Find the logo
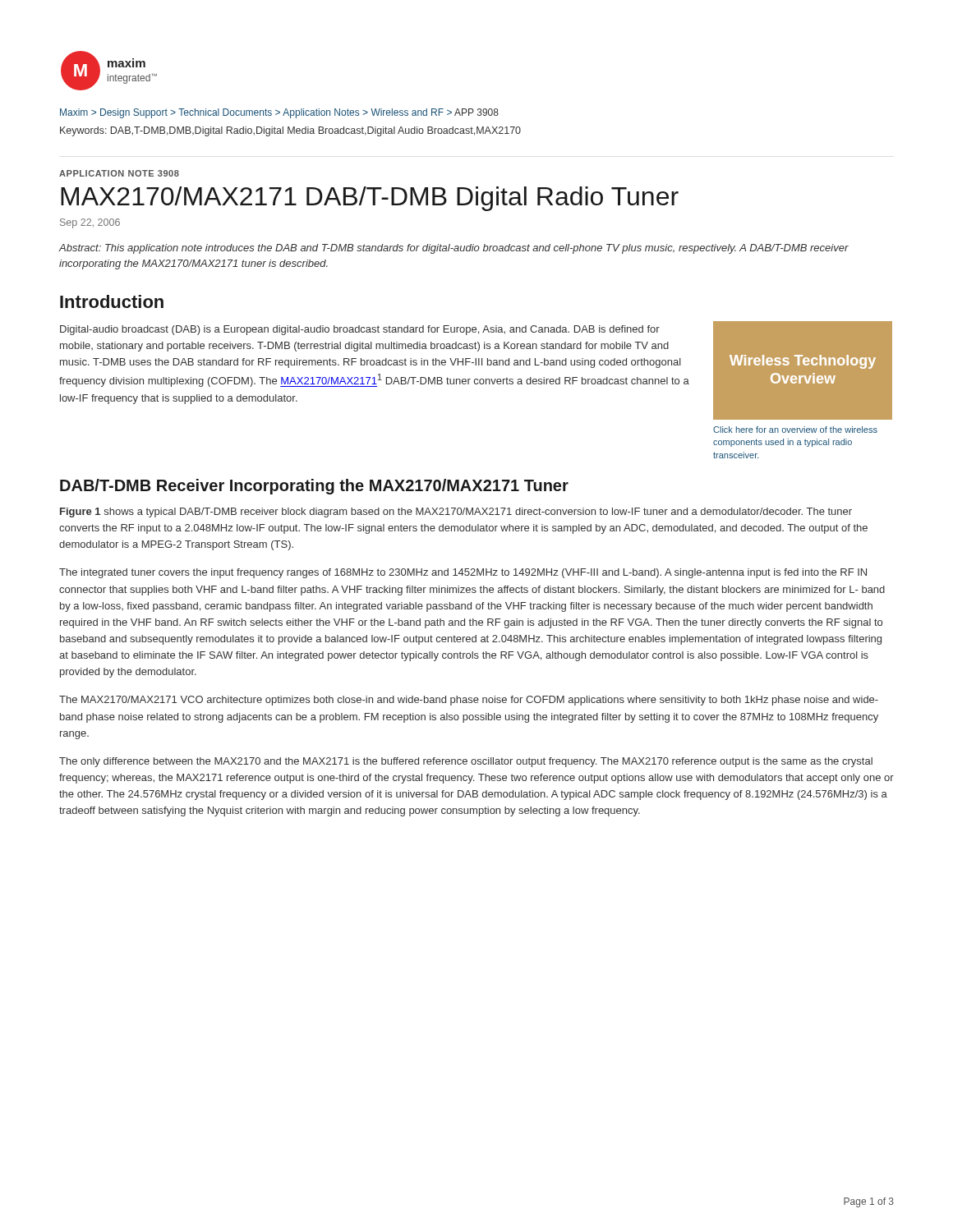This screenshot has width=953, height=1232. pos(476,71)
